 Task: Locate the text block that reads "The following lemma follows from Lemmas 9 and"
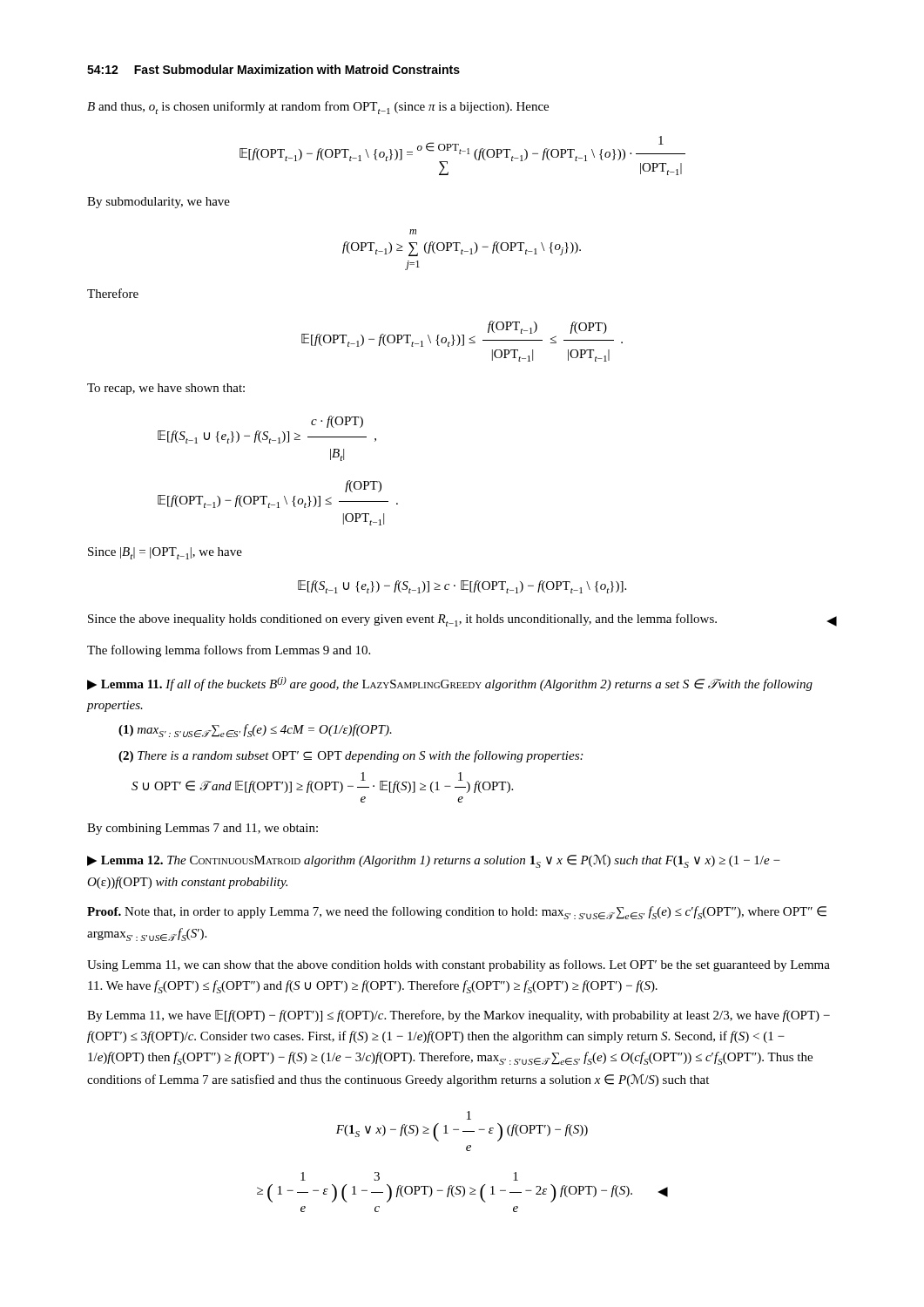(x=229, y=650)
